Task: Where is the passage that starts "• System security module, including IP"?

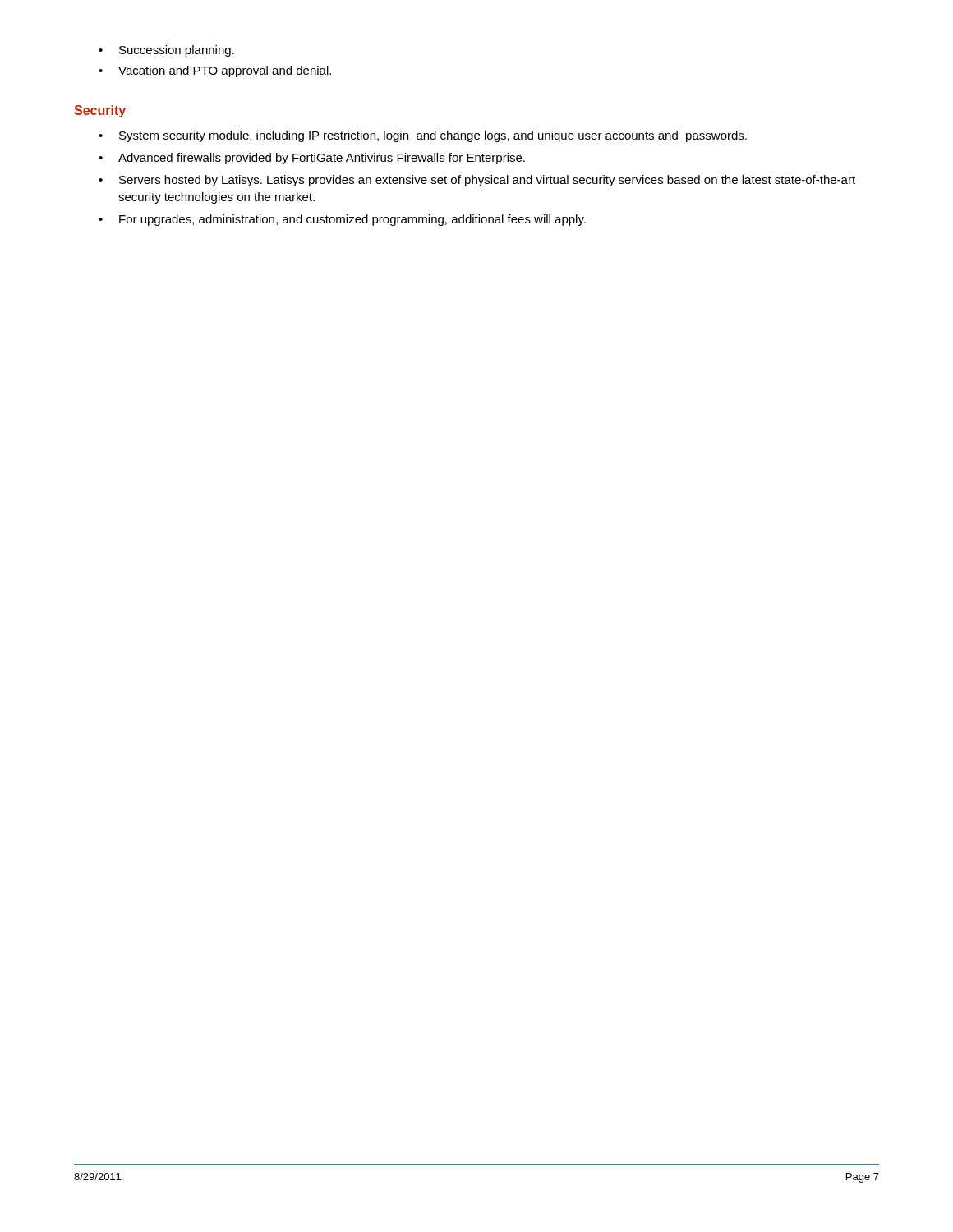Action: point(423,135)
